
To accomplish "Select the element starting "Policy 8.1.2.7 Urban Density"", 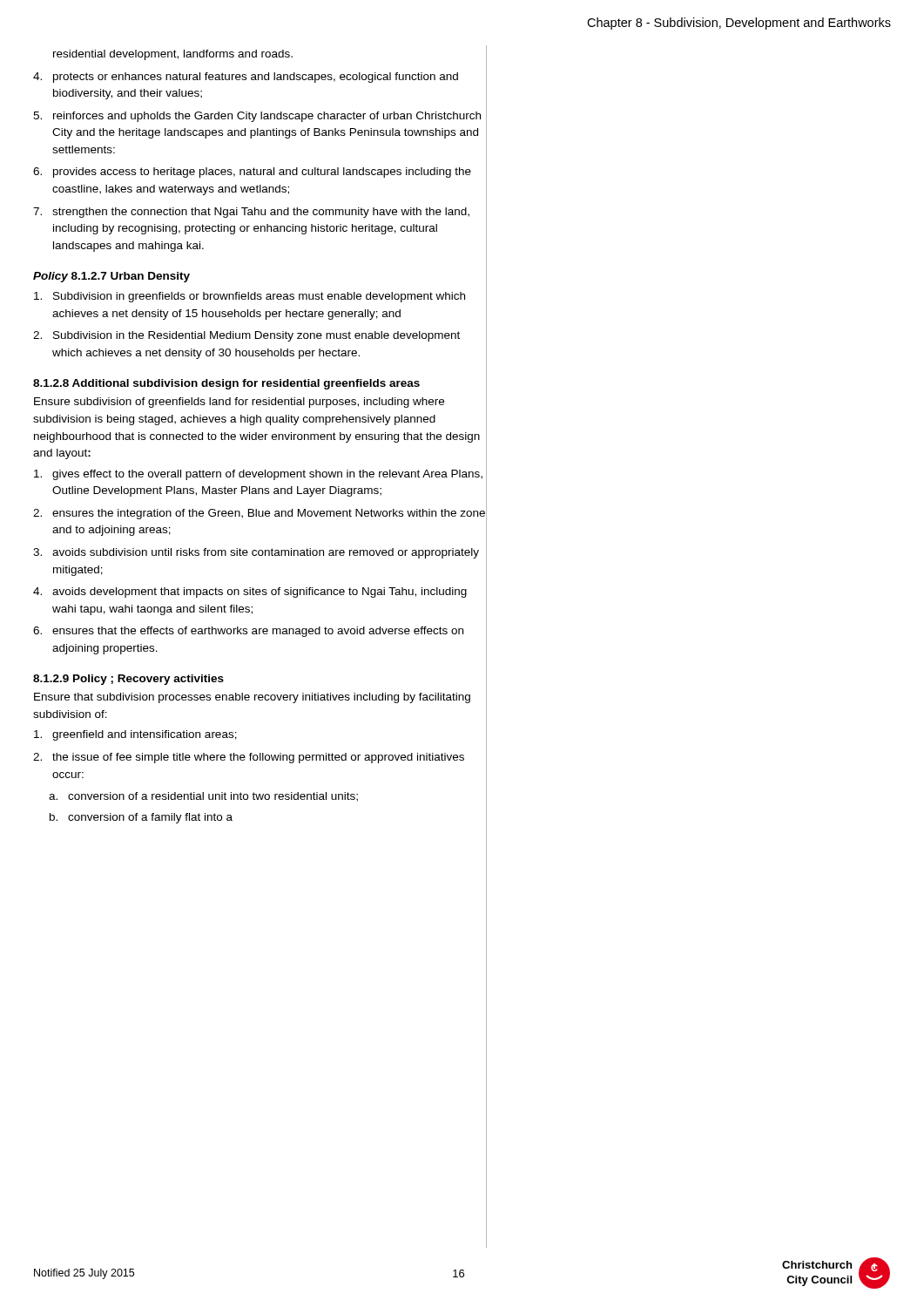I will (x=112, y=276).
